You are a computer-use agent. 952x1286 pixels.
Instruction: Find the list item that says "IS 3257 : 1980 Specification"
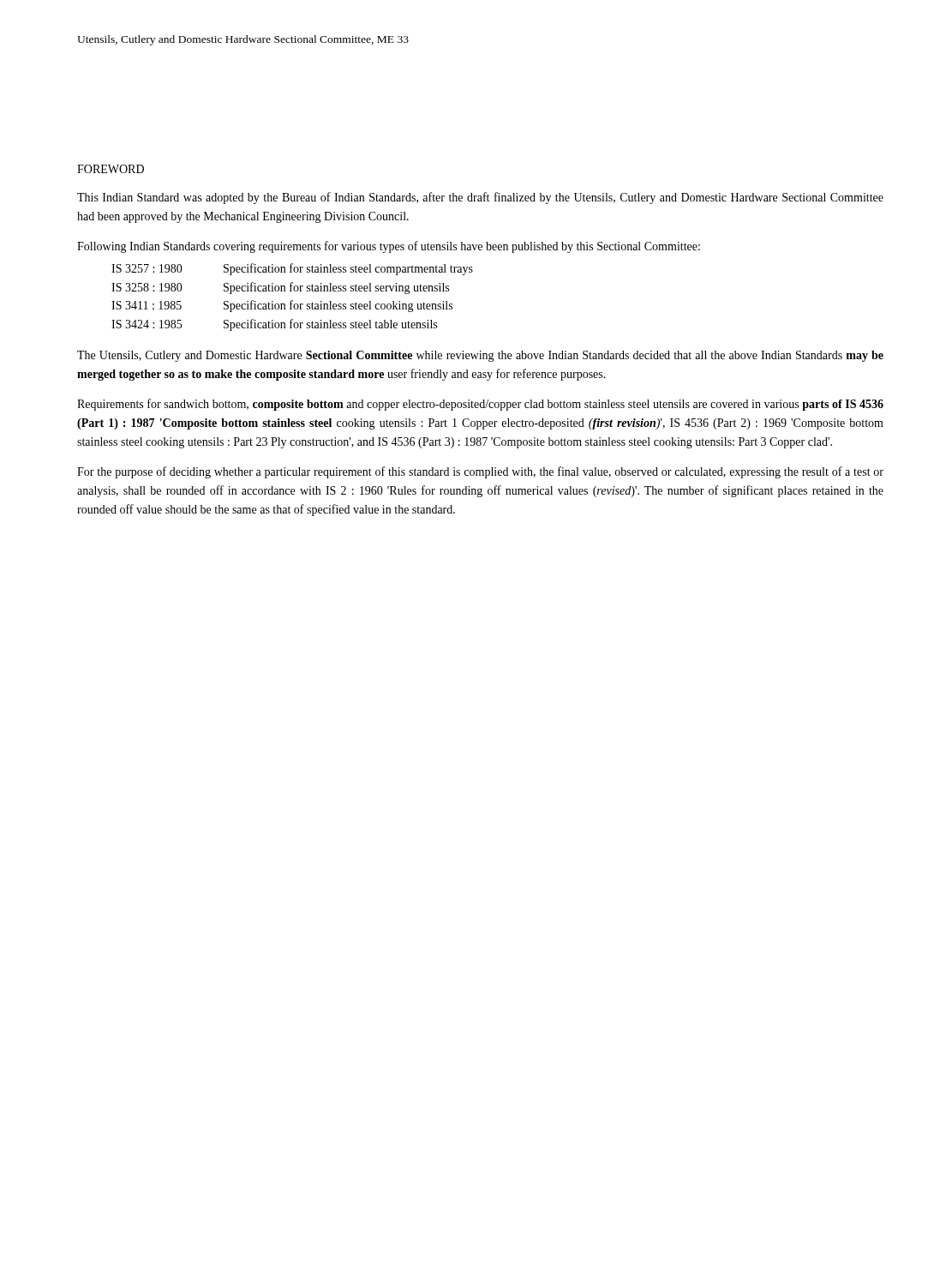[x=480, y=269]
